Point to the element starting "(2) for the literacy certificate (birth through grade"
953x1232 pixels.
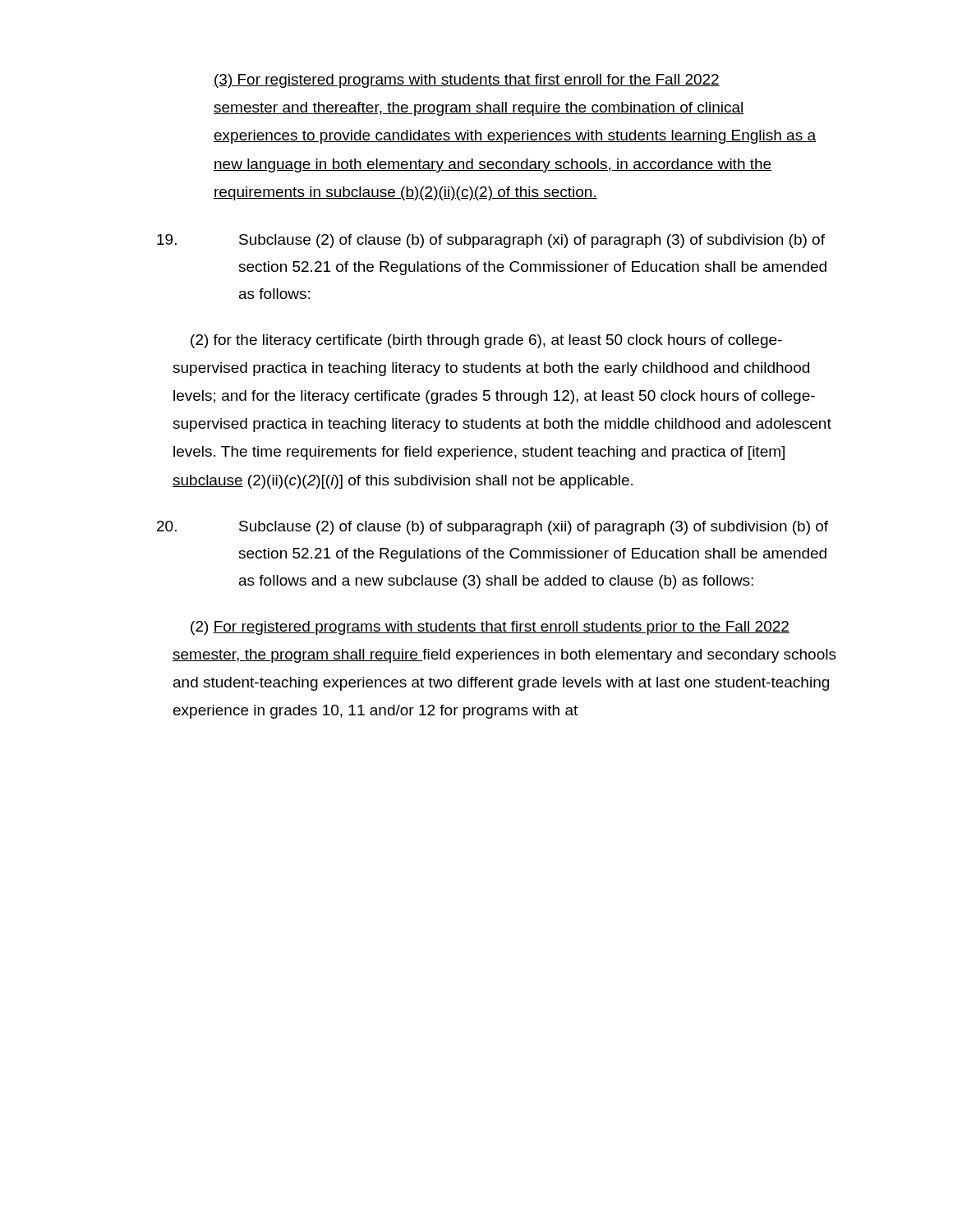tap(509, 410)
